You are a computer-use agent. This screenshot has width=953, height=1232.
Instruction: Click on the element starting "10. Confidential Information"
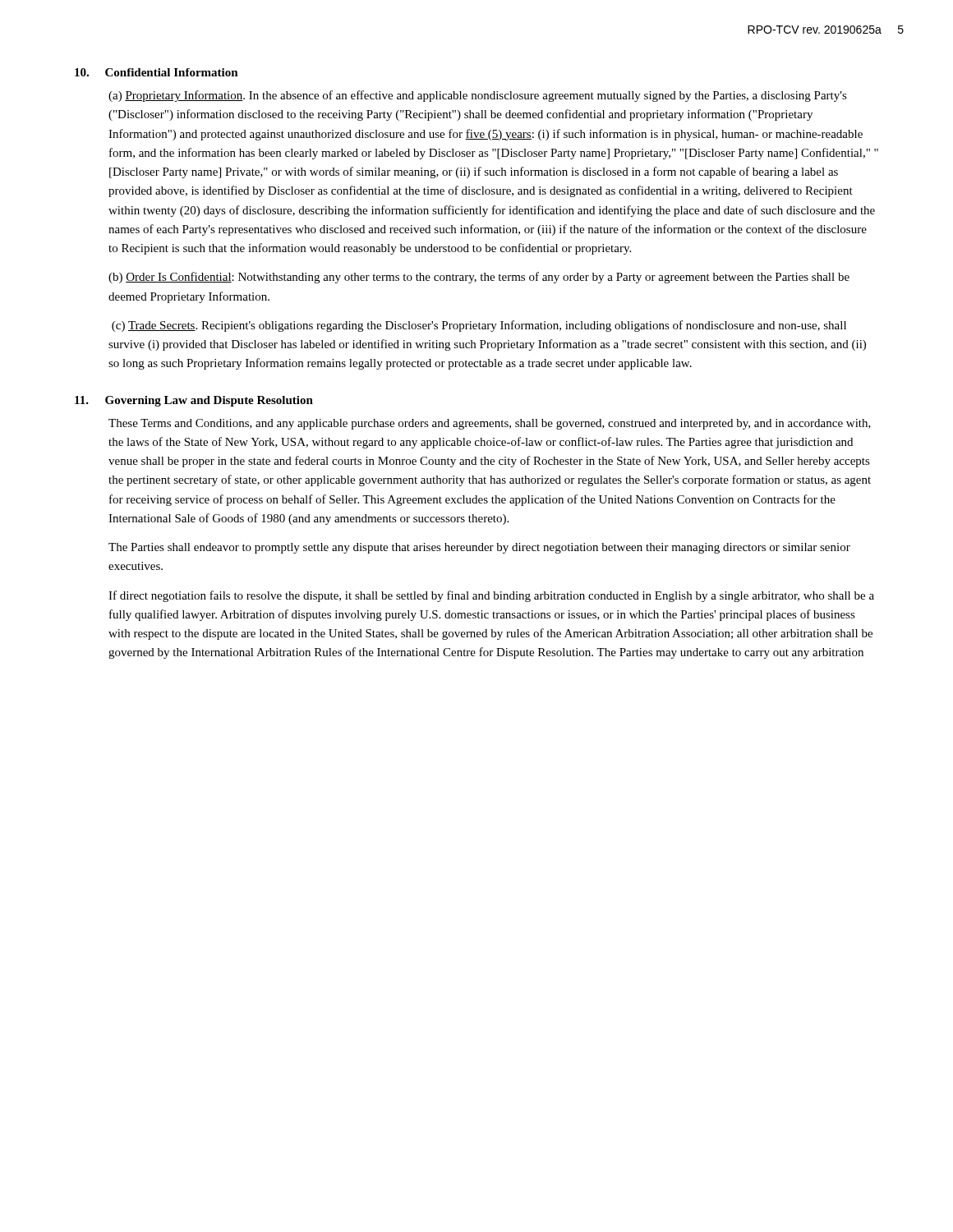point(156,73)
